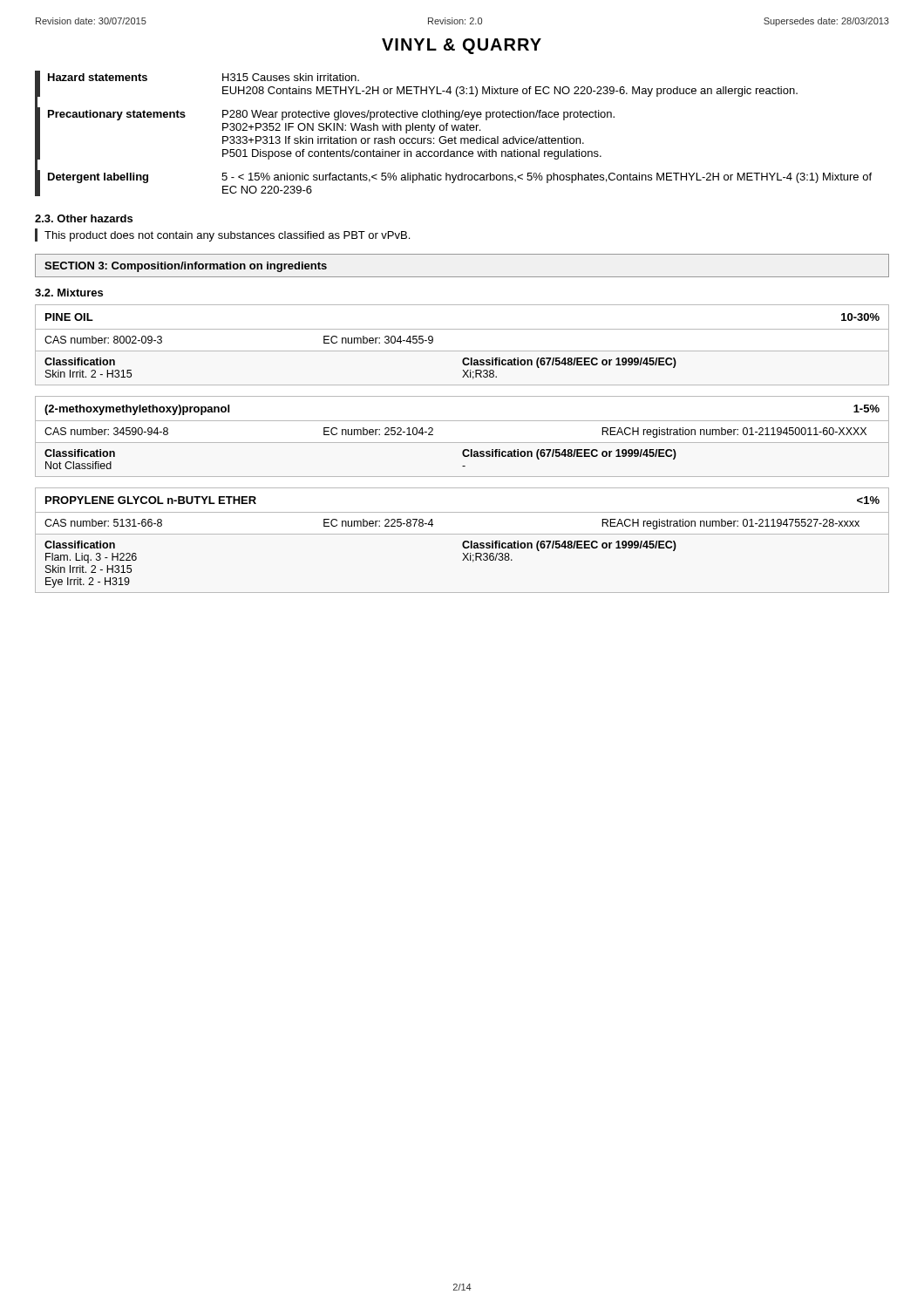Click on the section header that says "3.2. Mixtures"
The width and height of the screenshot is (924, 1308).
point(69,293)
